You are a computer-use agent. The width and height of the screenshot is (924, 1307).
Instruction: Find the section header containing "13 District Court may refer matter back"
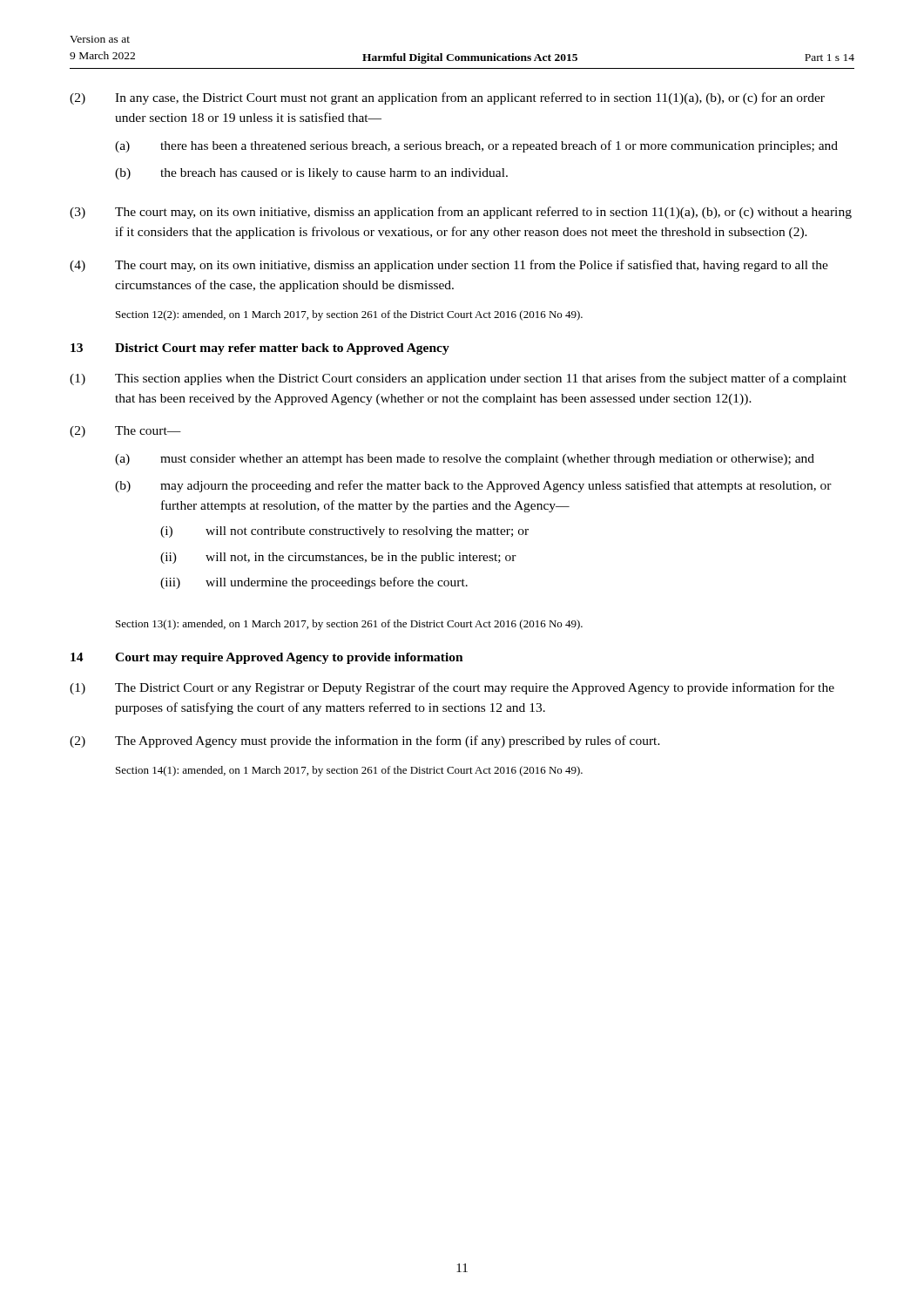(x=260, y=349)
